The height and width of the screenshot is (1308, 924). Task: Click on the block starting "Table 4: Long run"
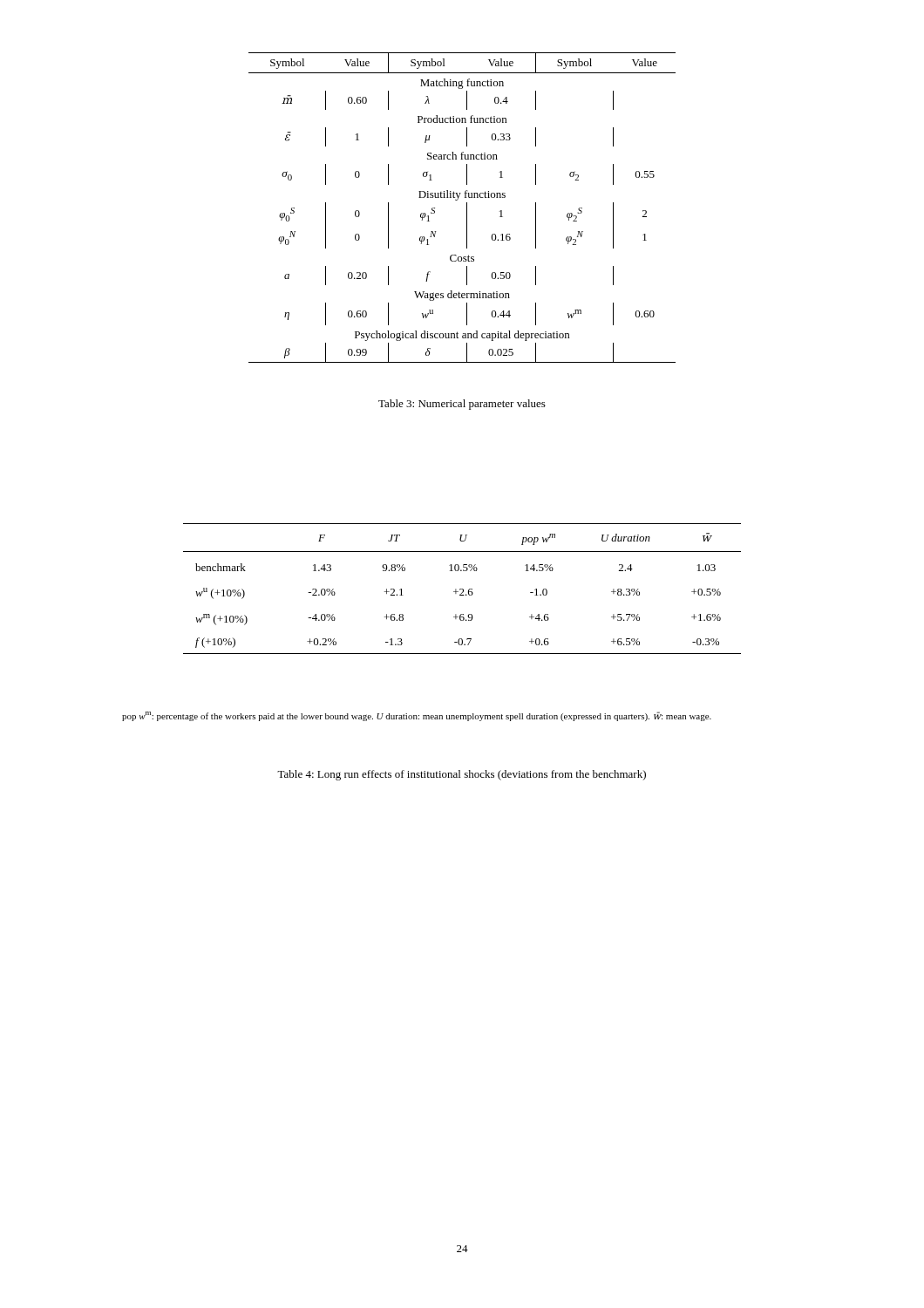[x=462, y=774]
